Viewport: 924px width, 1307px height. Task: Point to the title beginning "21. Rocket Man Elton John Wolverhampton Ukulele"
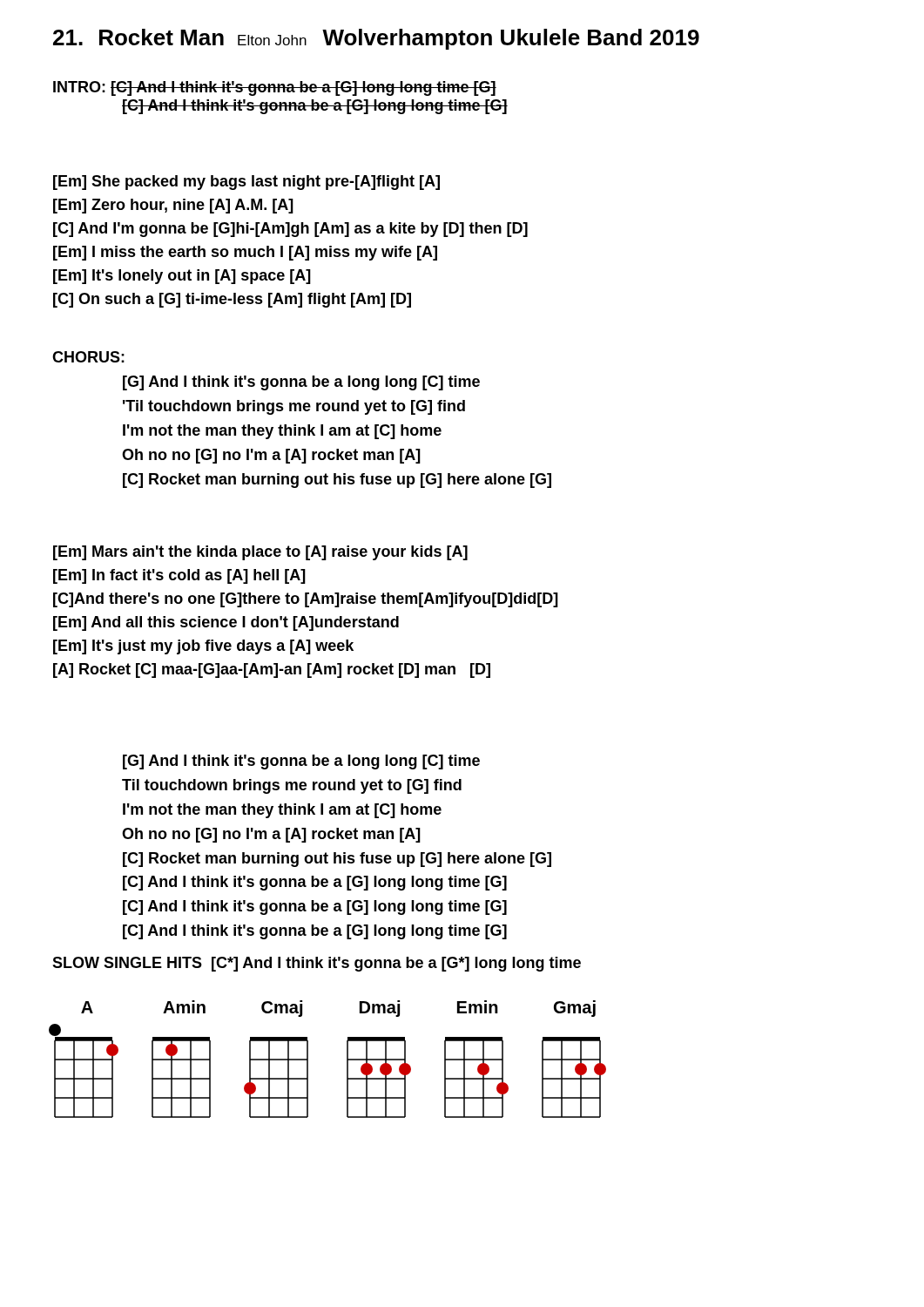(x=376, y=38)
